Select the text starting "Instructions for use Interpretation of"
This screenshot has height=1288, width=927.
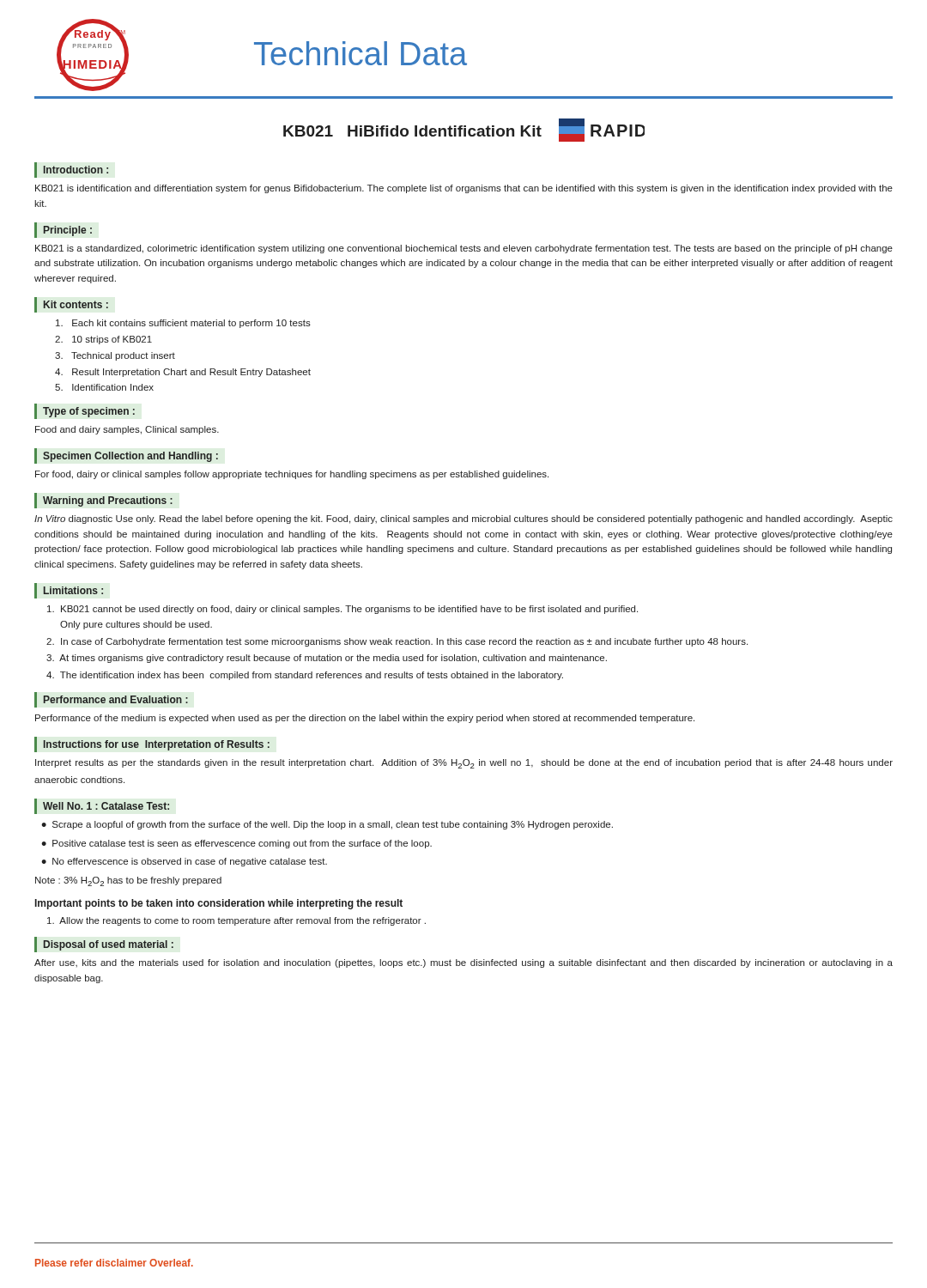click(x=157, y=744)
